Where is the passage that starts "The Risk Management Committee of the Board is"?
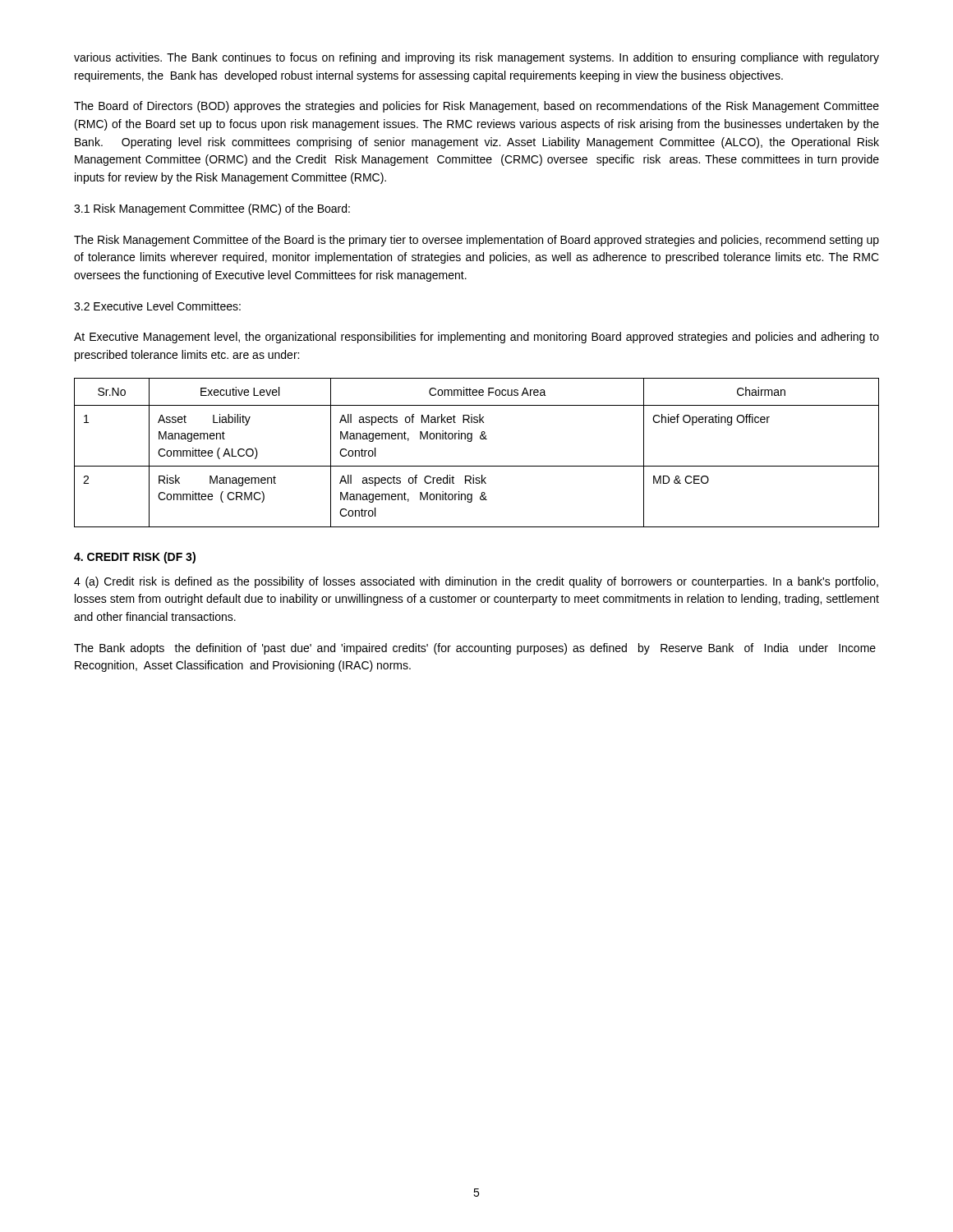Screen dimensions: 1232x953 pyautogui.click(x=476, y=257)
